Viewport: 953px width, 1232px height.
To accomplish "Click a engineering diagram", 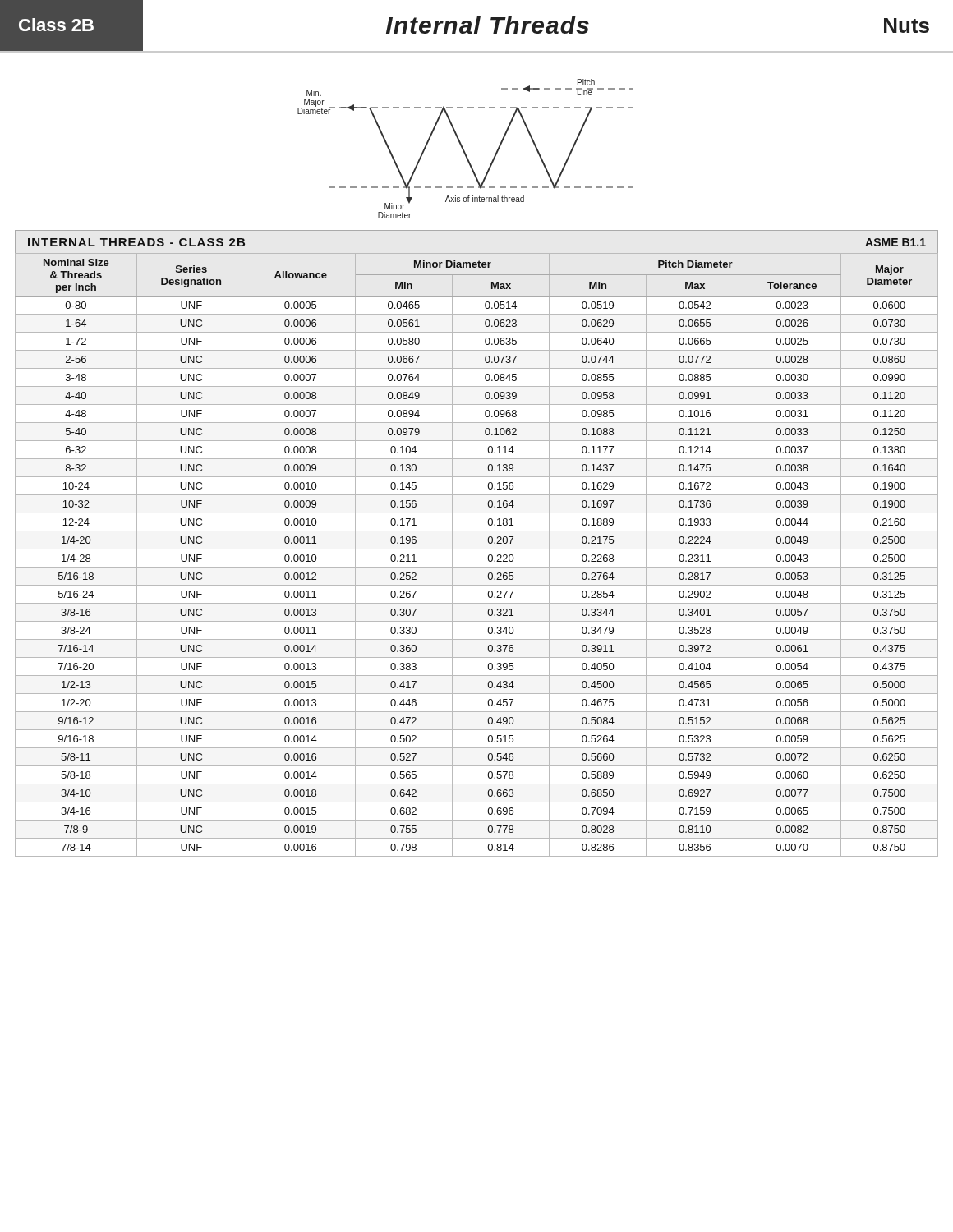I will (x=476, y=142).
